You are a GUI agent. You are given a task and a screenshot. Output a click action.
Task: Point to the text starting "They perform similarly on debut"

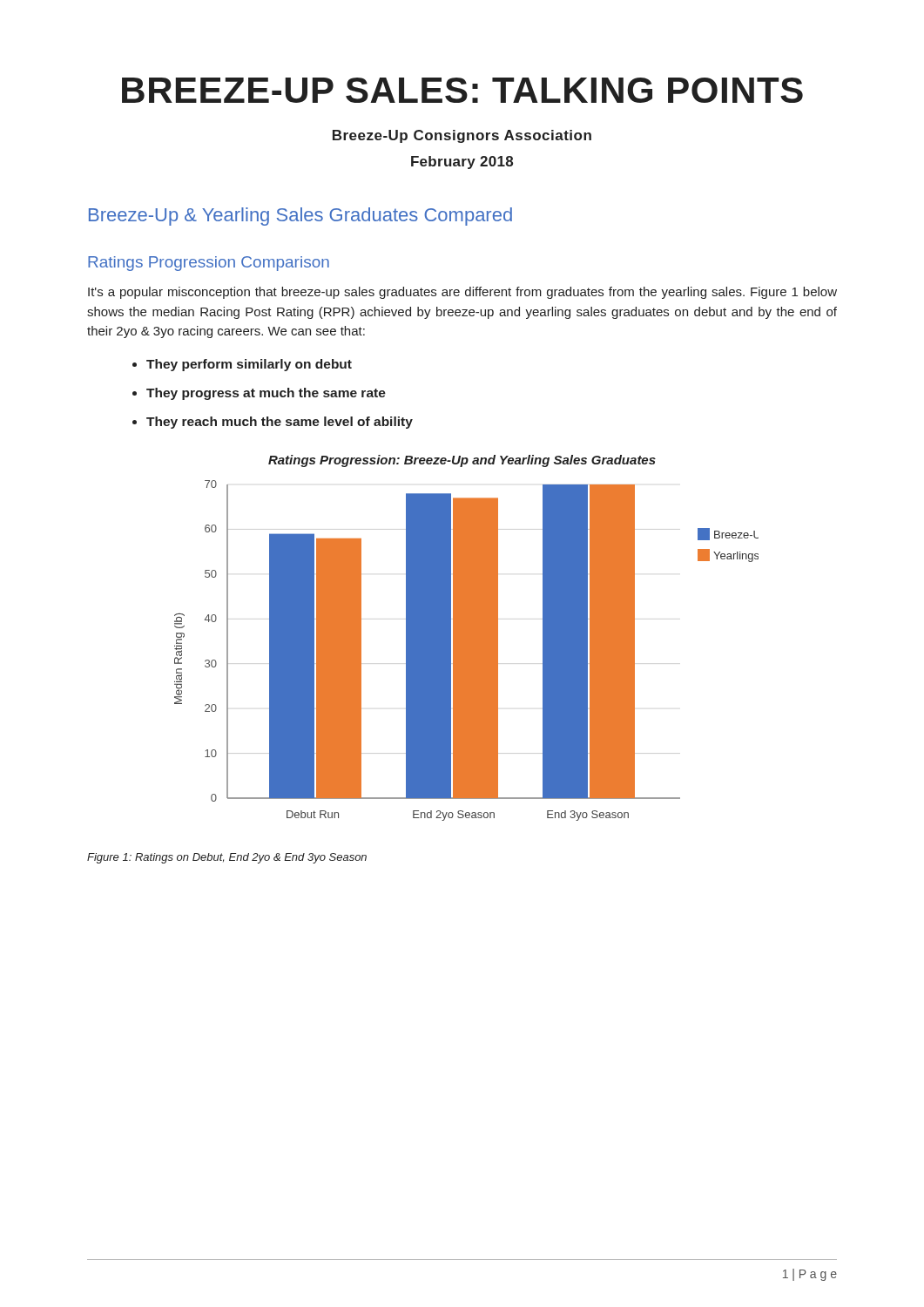[x=249, y=363]
